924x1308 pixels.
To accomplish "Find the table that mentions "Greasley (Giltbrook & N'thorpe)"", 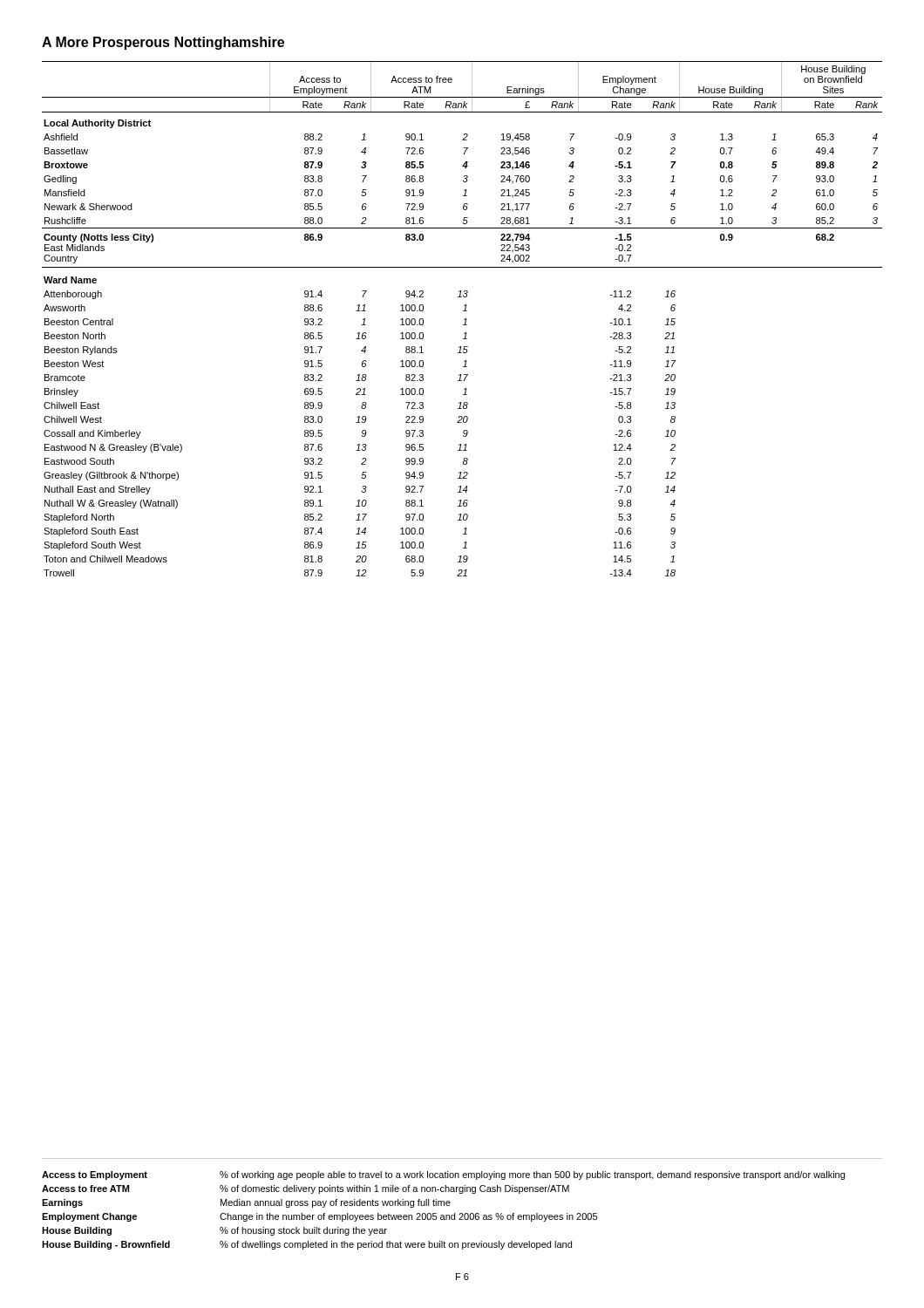I will pyautogui.click(x=462, y=320).
